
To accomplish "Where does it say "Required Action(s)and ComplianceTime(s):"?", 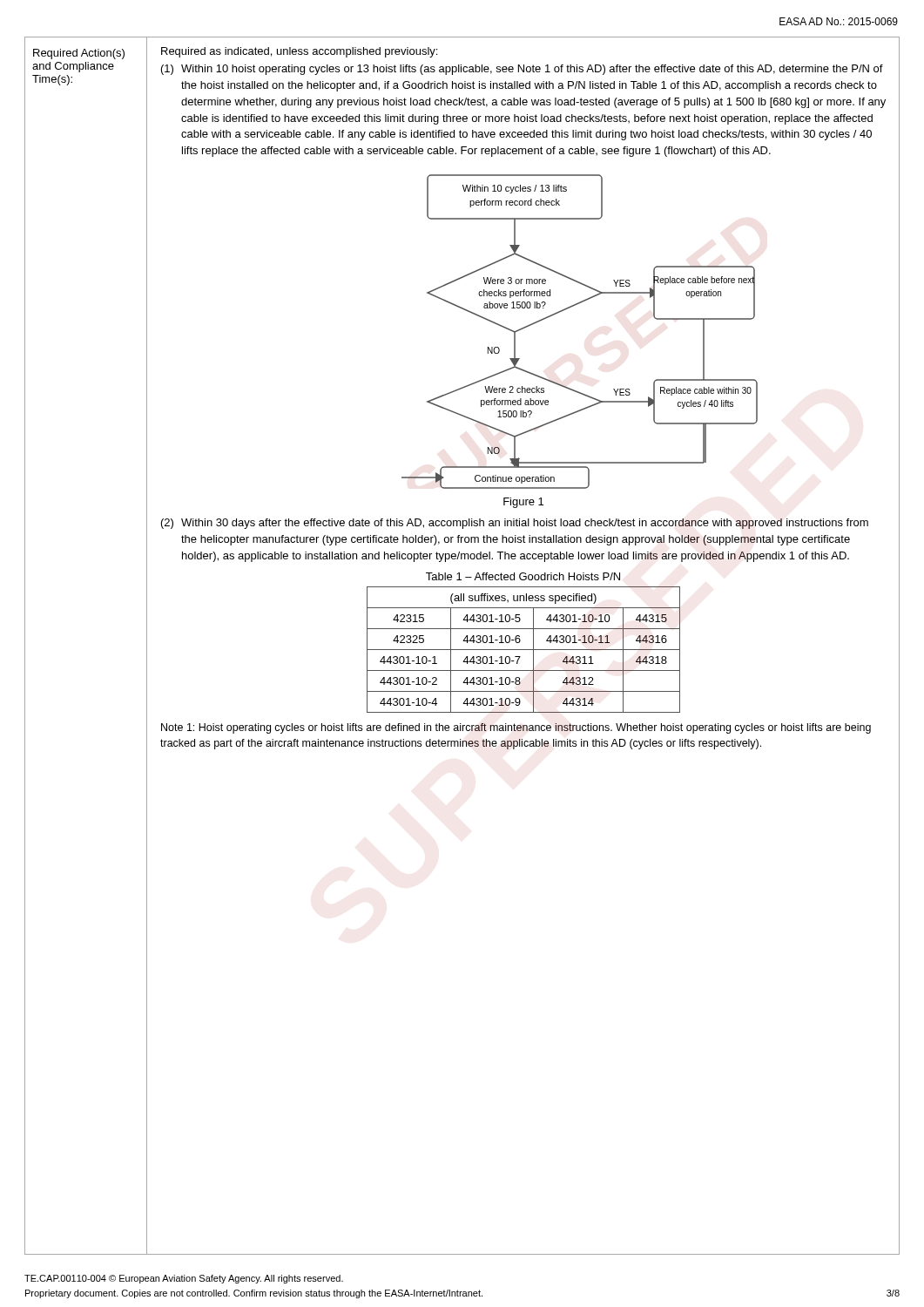I will click(79, 66).
